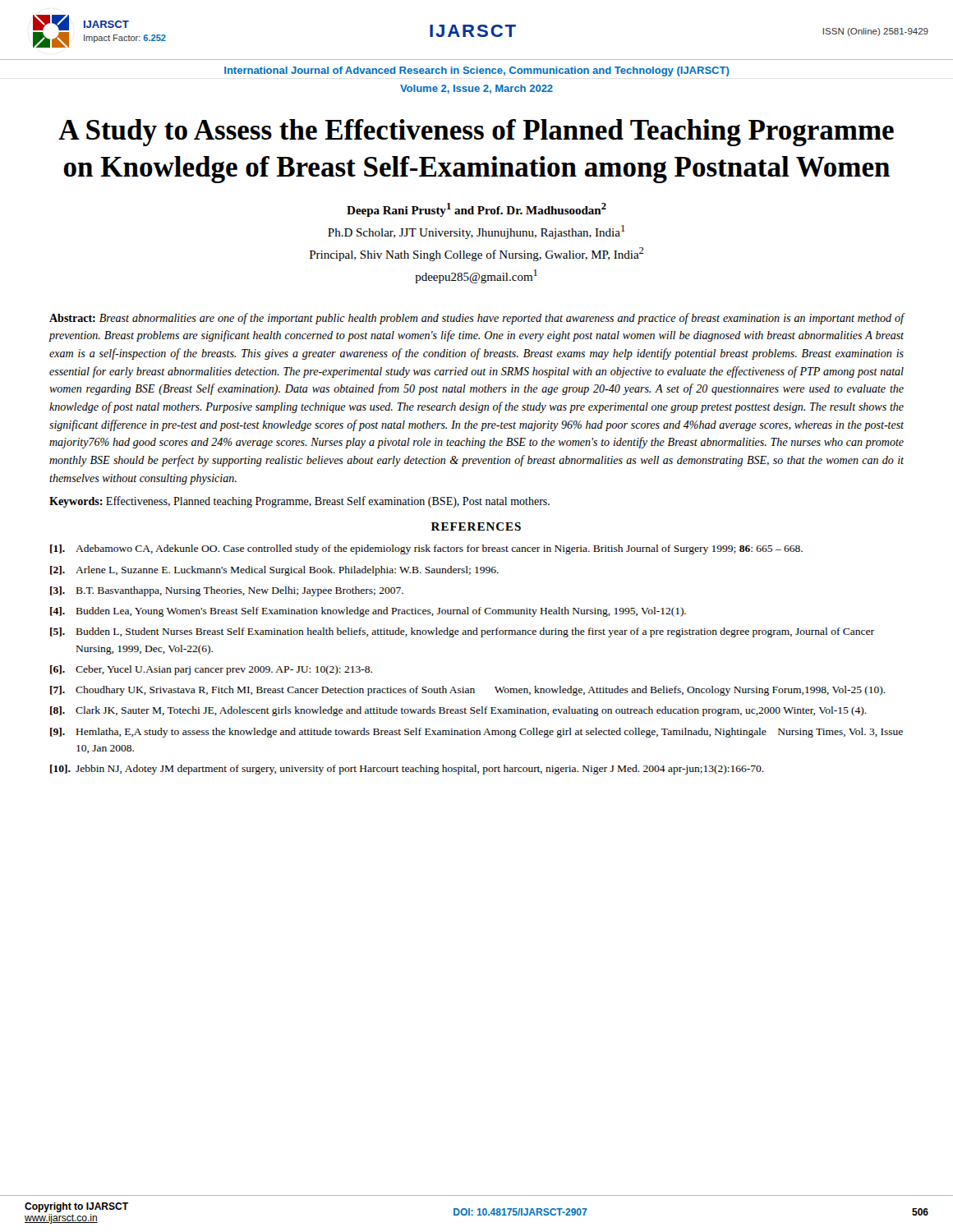
Task: Find the title on this page that starts "A Study to Assess the Effectiveness of Planned"
Action: [476, 149]
